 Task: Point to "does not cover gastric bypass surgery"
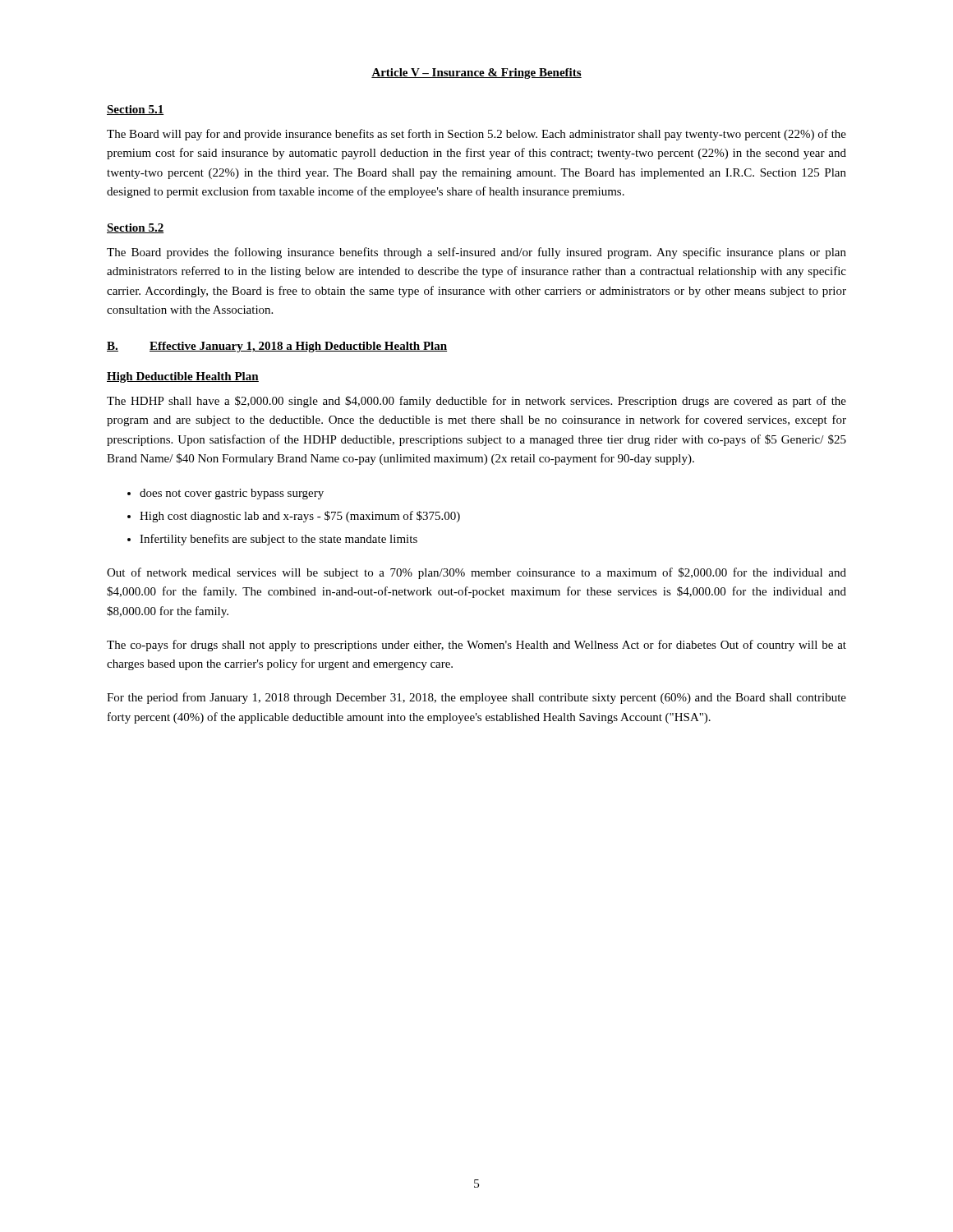click(x=232, y=493)
